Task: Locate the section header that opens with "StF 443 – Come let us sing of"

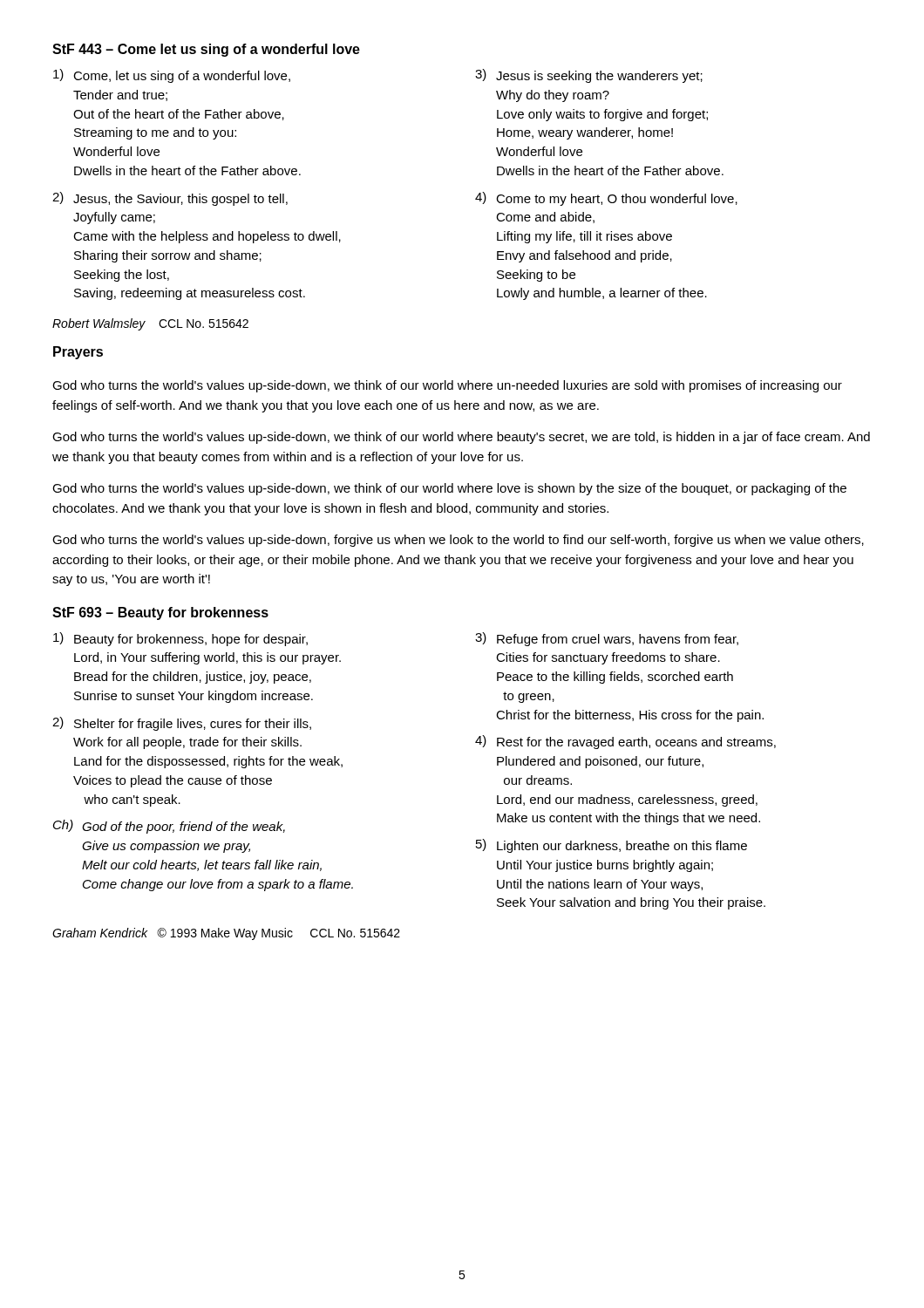Action: pos(206,50)
